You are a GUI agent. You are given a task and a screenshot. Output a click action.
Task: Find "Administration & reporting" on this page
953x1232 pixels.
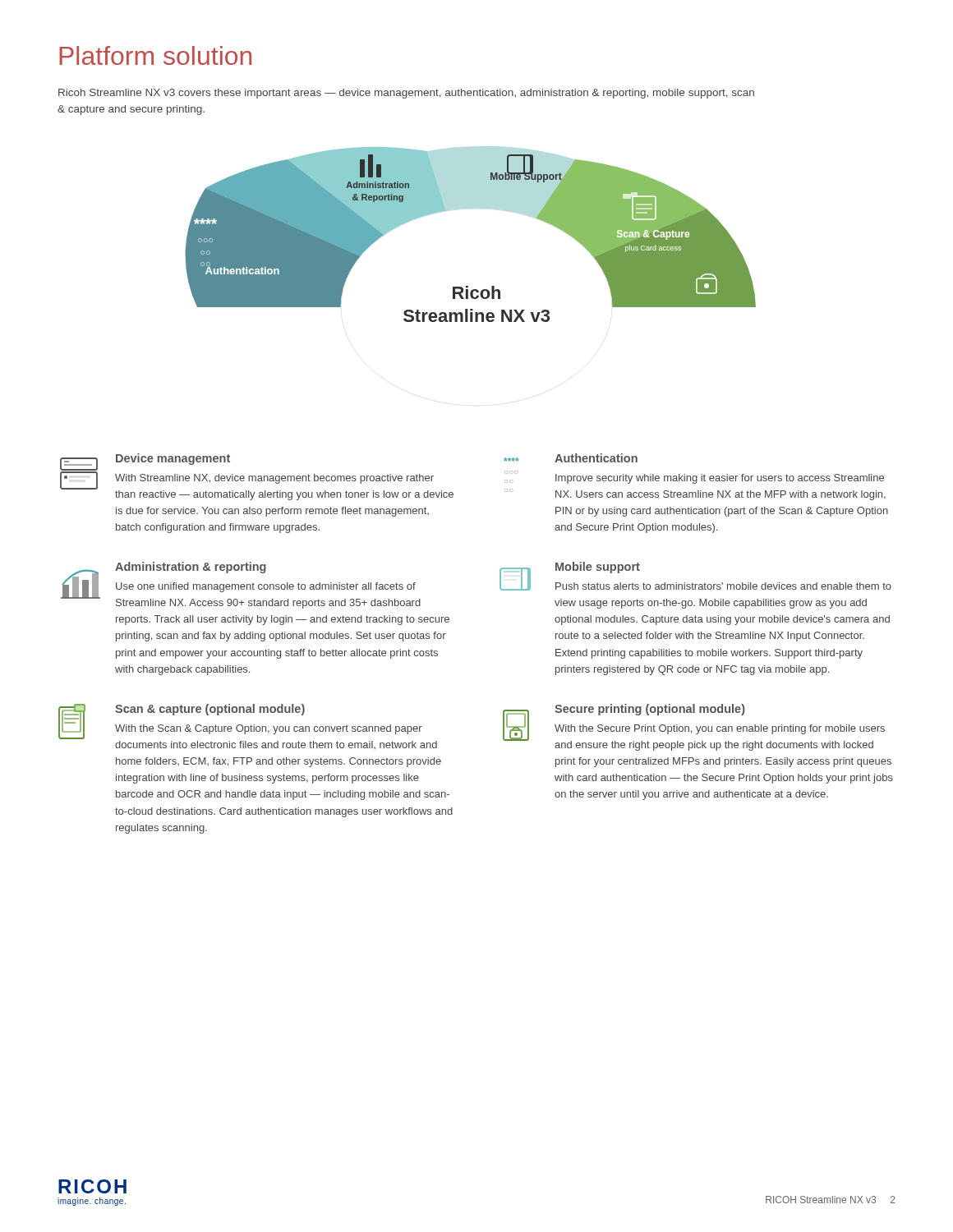click(191, 567)
